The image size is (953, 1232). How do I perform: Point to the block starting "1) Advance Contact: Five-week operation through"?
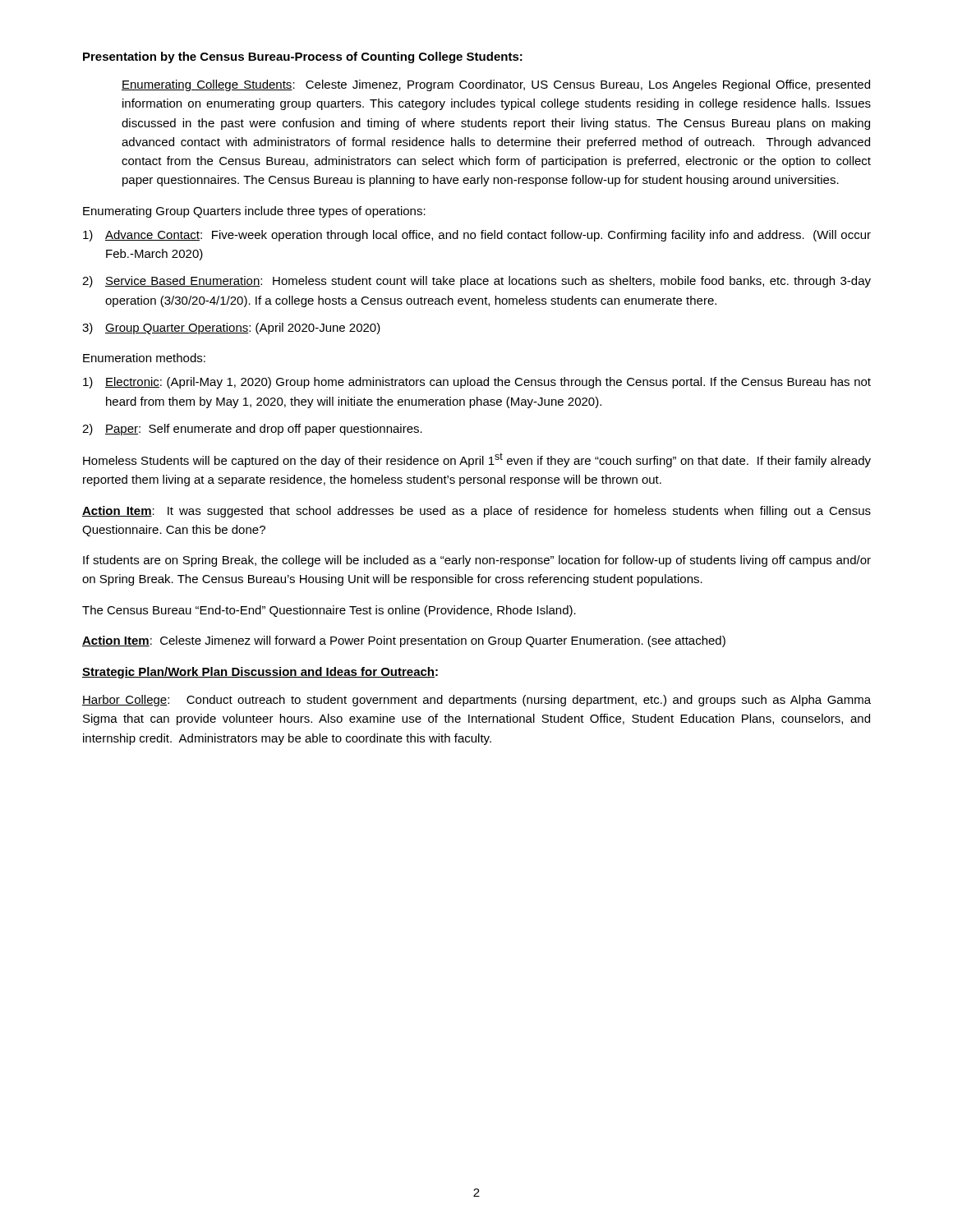tap(476, 244)
